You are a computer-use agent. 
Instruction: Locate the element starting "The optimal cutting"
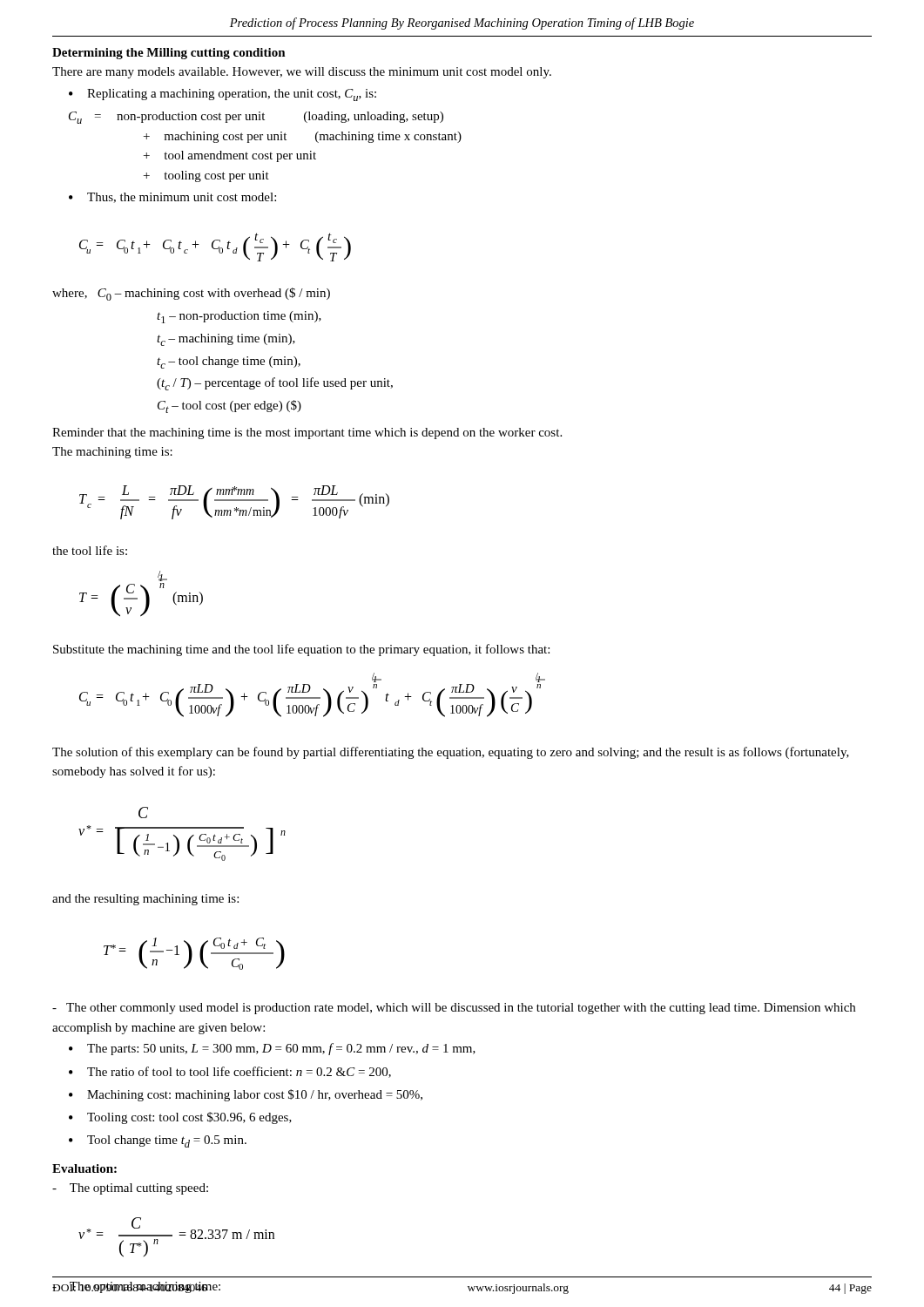tap(131, 1188)
